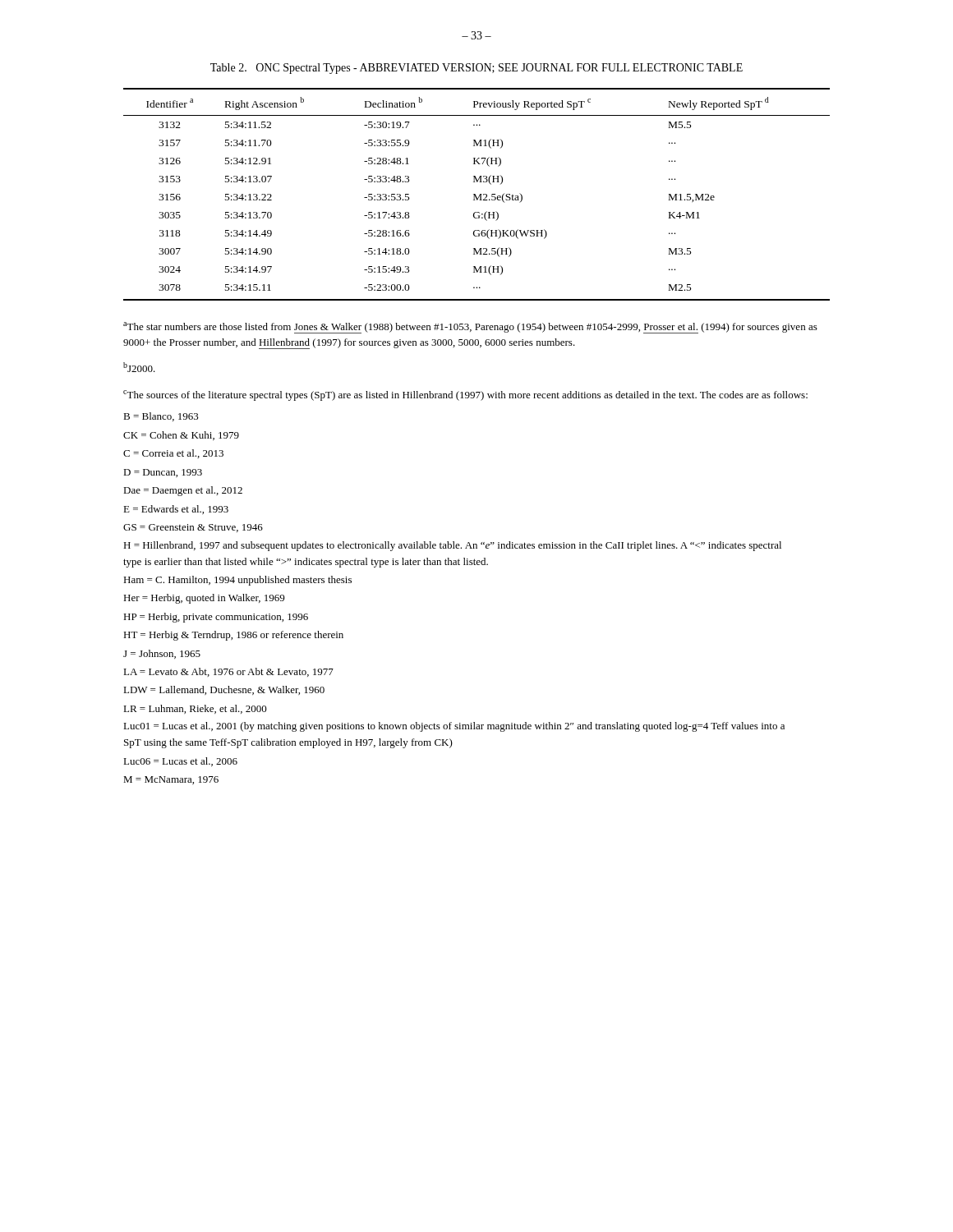
Task: Point to the element starting "aThe star numbers are those listed from Jones"
Action: click(470, 334)
